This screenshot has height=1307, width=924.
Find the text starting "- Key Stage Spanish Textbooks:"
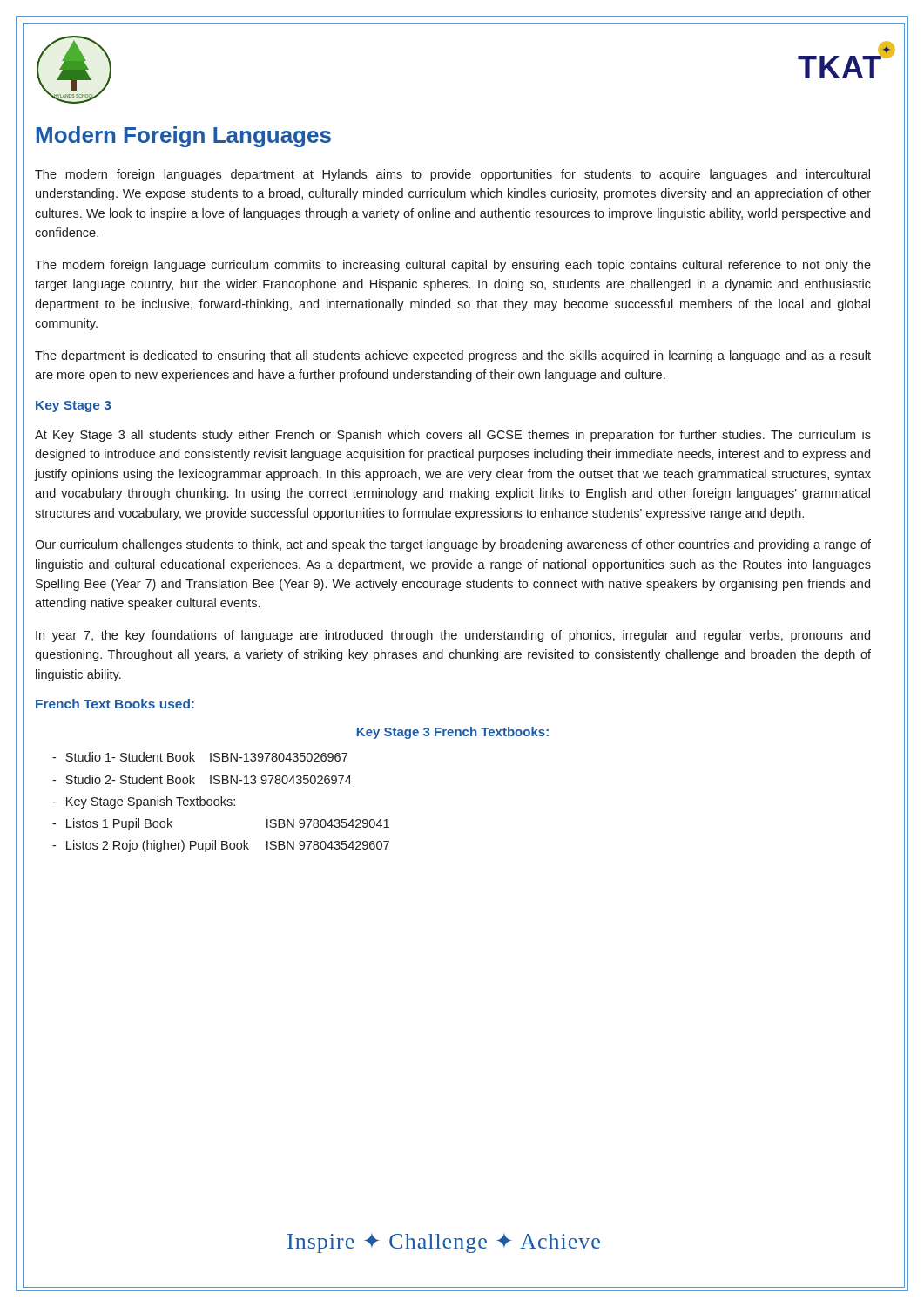pos(144,802)
